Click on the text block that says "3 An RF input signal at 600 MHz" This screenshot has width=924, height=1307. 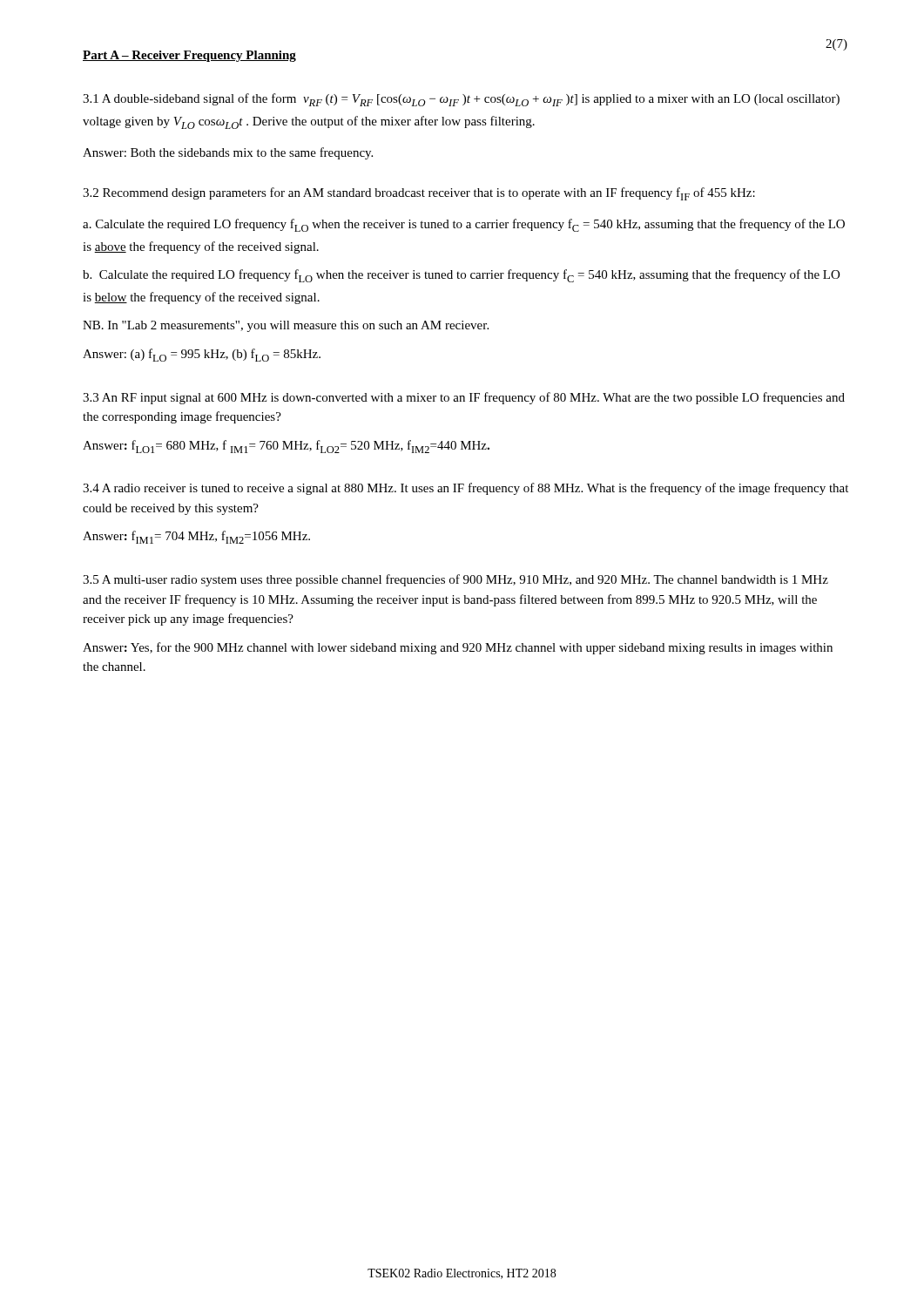464,407
